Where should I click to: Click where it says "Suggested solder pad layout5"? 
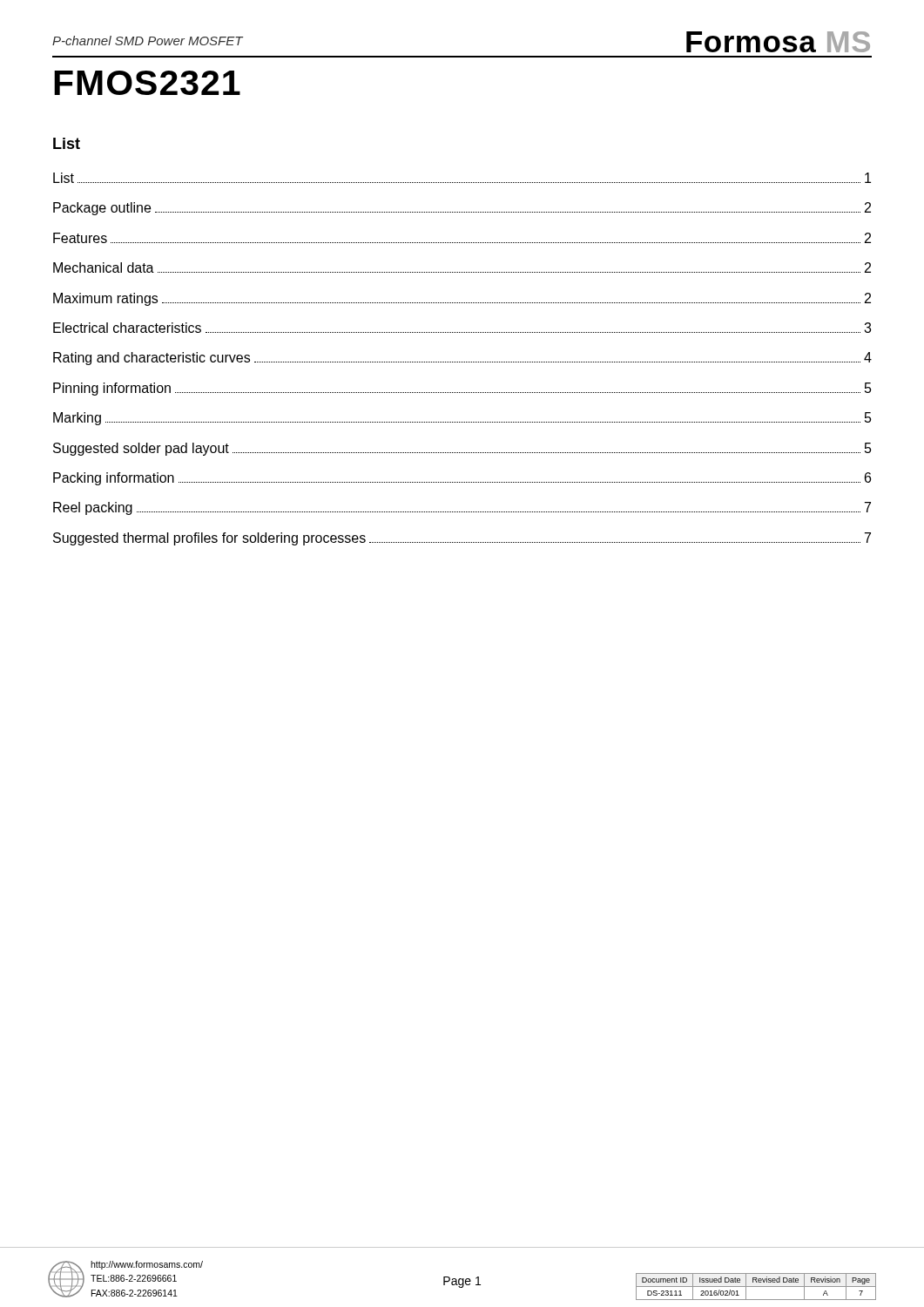click(462, 448)
